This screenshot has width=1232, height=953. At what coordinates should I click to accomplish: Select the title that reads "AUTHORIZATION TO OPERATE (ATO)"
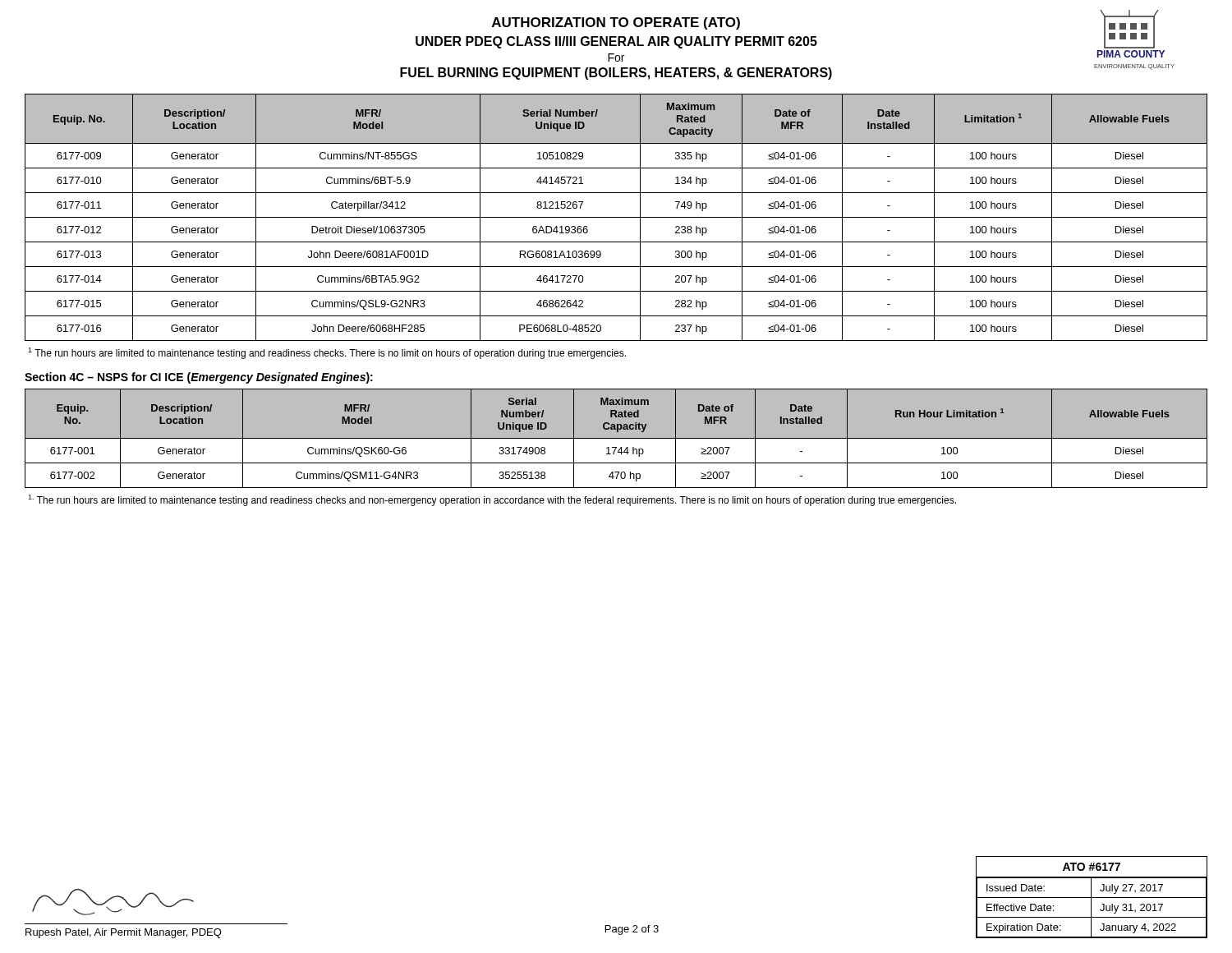tap(616, 23)
